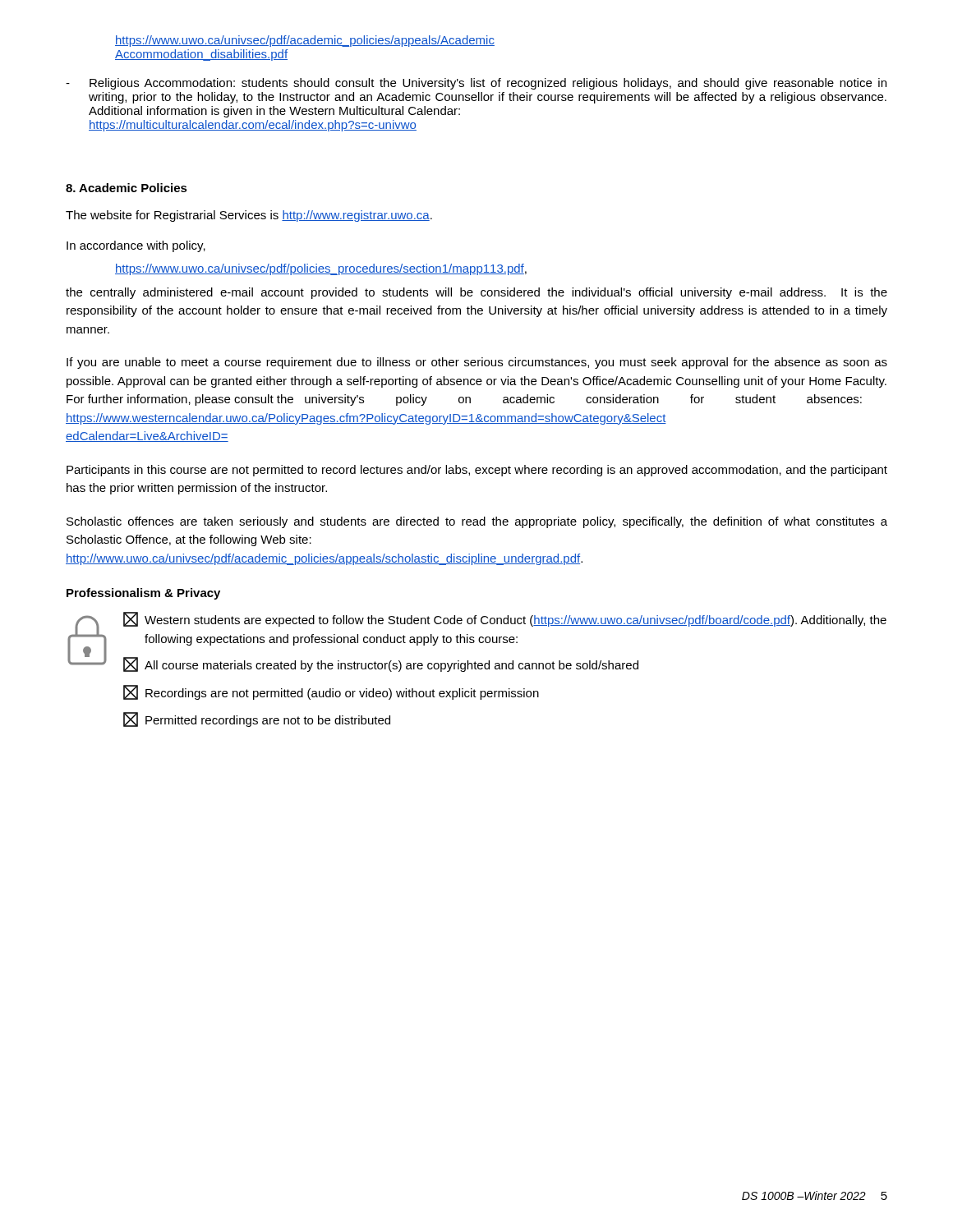Point to the block beginning "All course materials created"
Image resolution: width=953 pixels, height=1232 pixels.
[381, 667]
